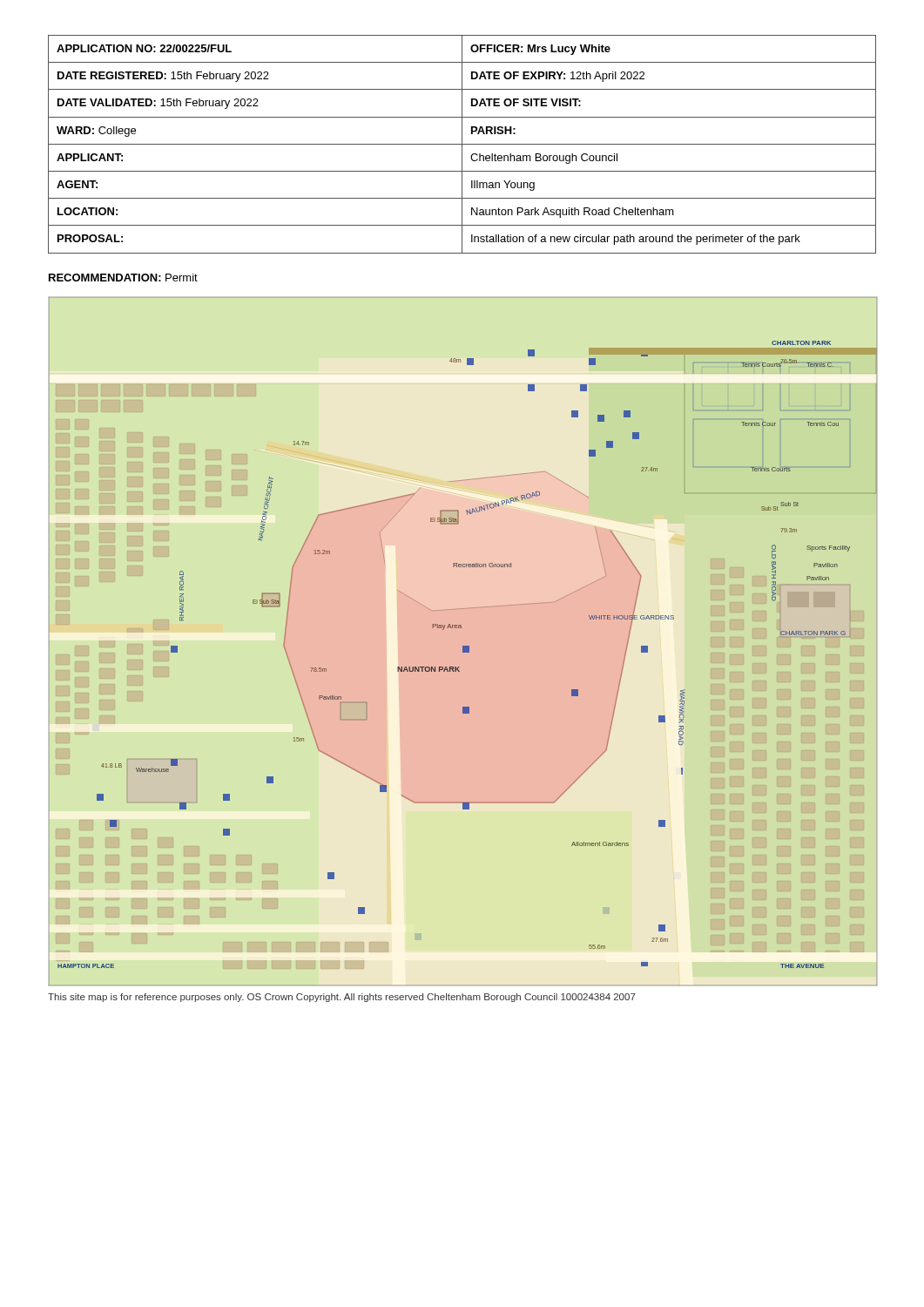This screenshot has width=924, height=1307.
Task: Click on the table containing "Illman Young"
Action: 462,144
